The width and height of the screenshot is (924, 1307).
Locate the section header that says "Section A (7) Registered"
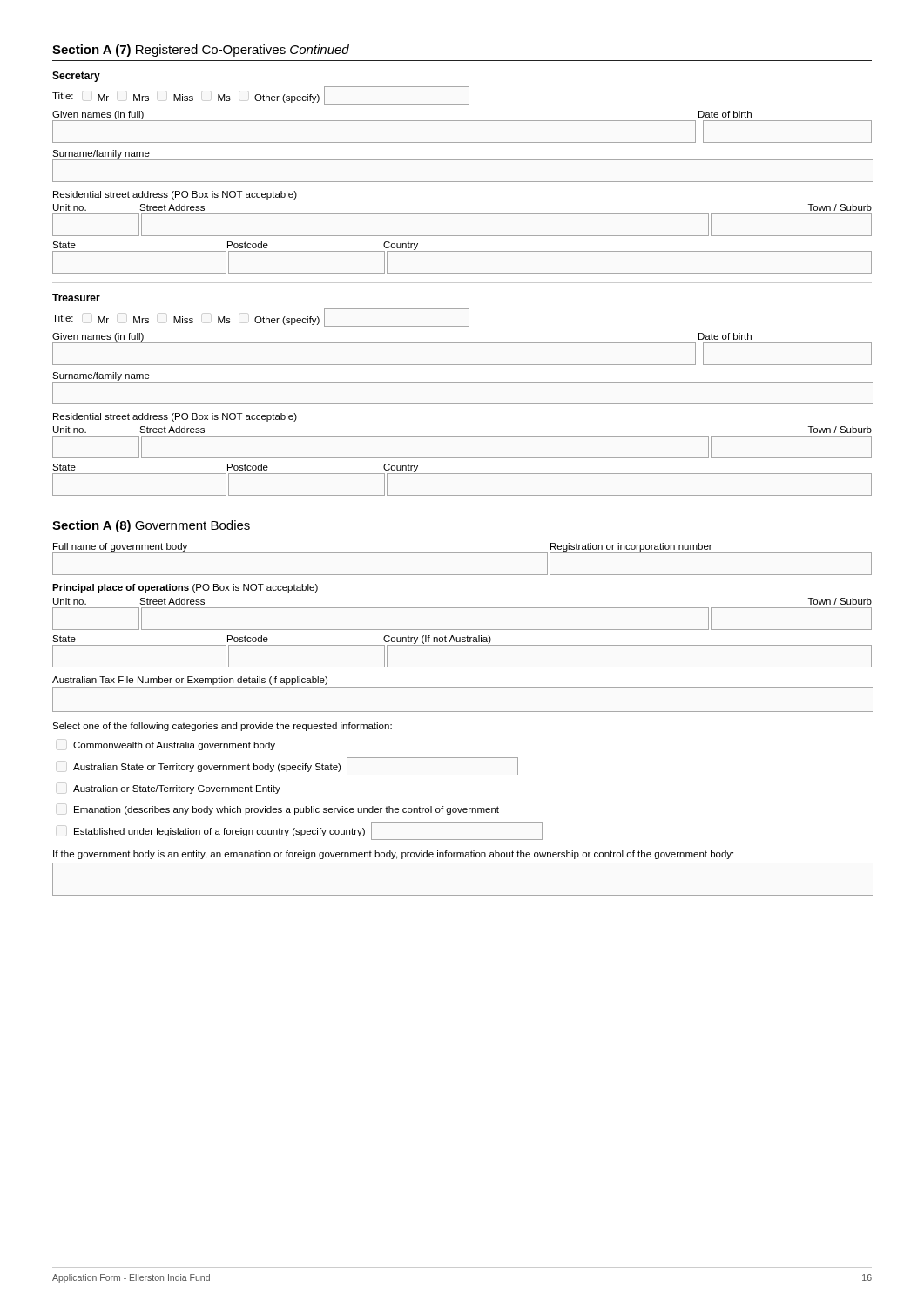pyautogui.click(x=205, y=49)
